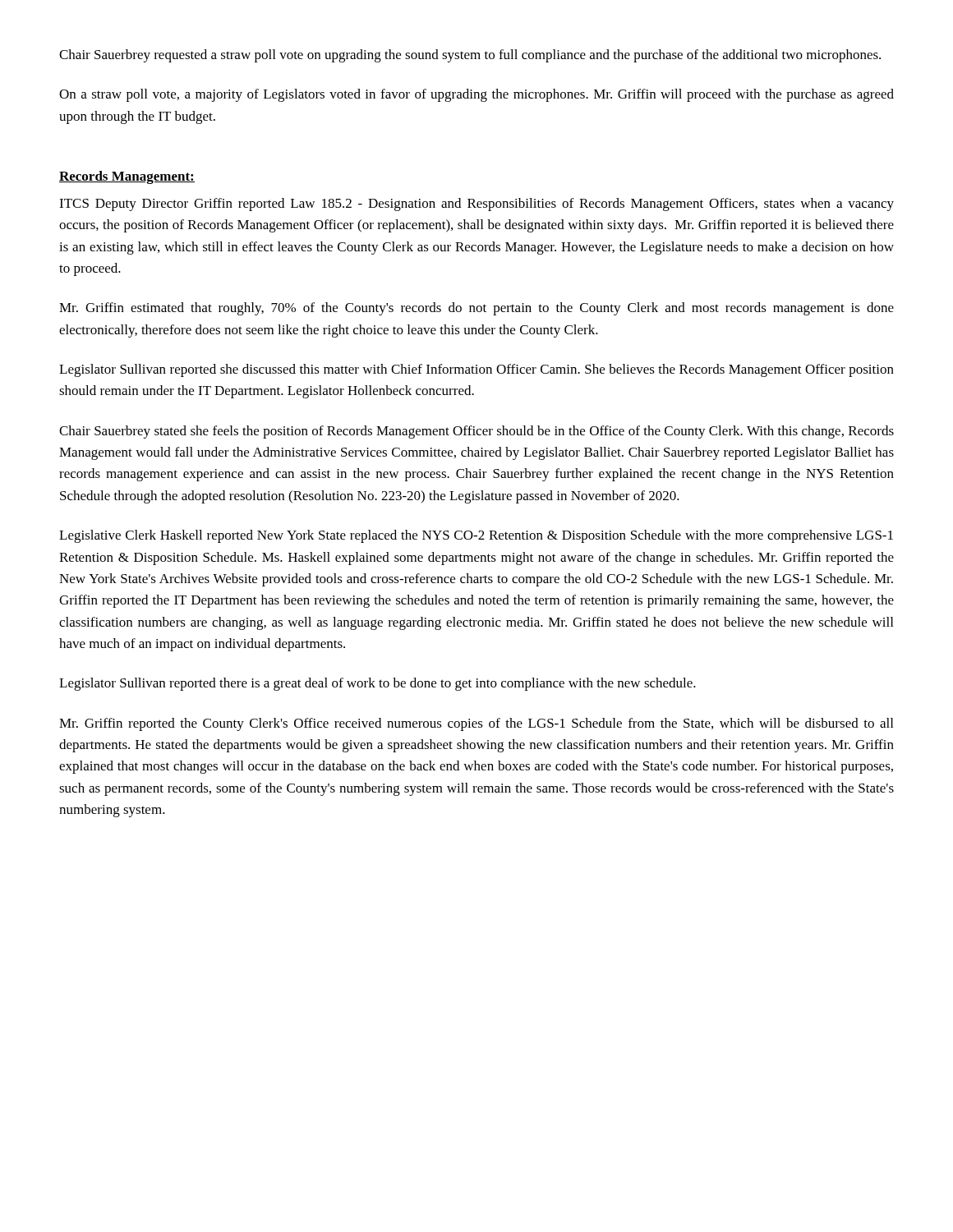Locate the block of text that opens with "Legislative Clerk Haskell"

pos(476,589)
